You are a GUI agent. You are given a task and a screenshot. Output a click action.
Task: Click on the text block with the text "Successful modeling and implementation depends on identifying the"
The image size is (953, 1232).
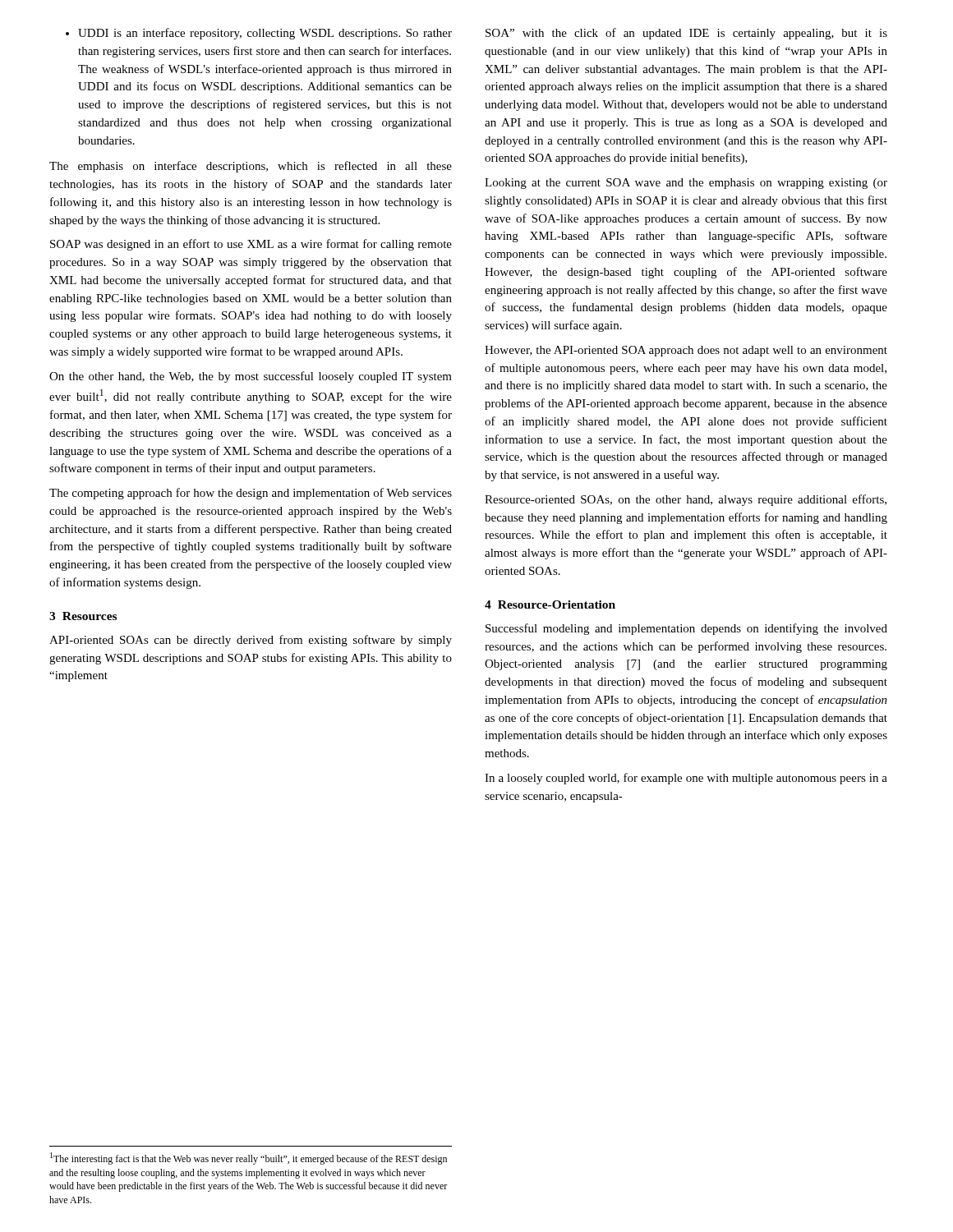(686, 692)
